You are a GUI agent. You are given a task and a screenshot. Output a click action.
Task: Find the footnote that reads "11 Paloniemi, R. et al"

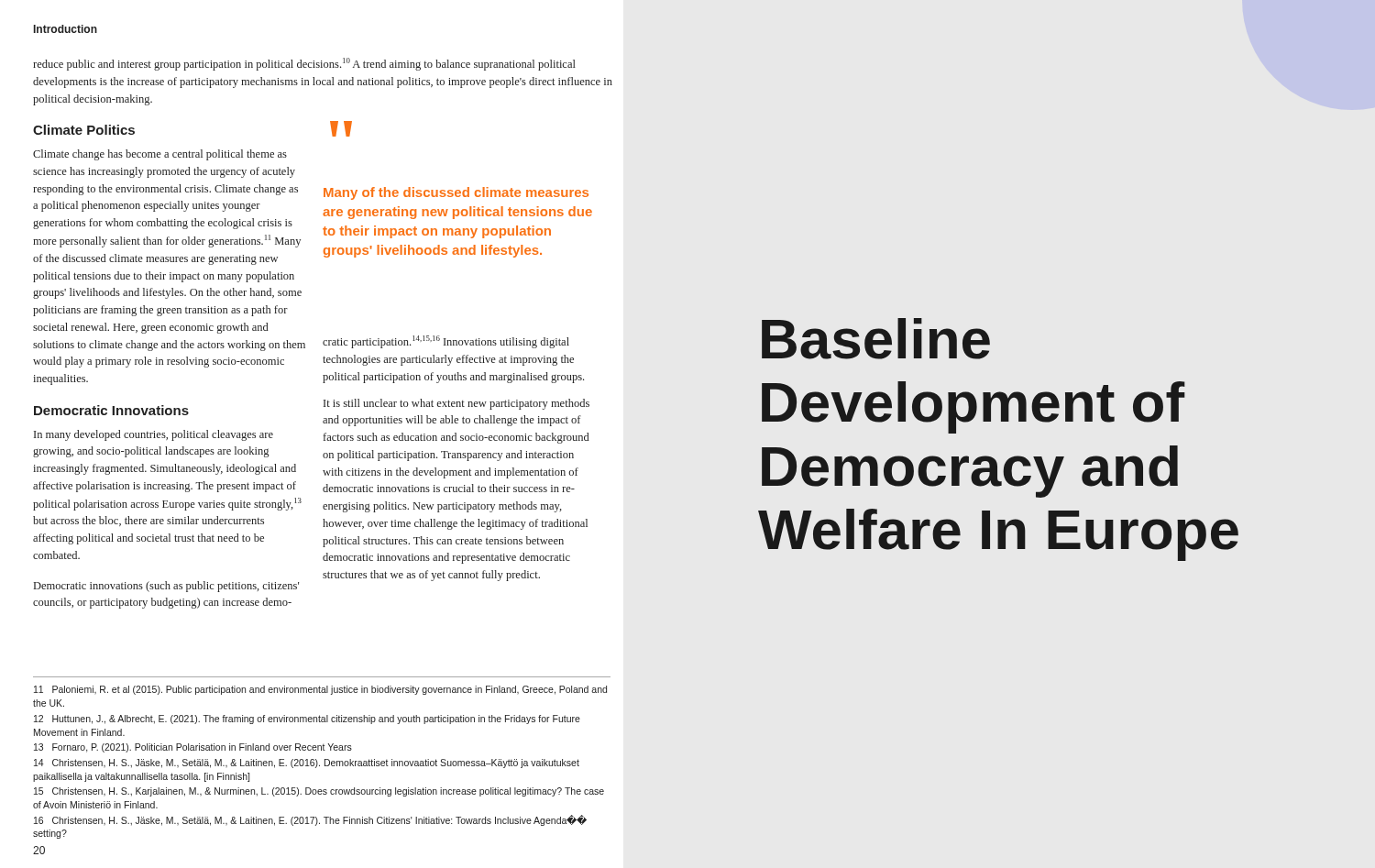322,762
